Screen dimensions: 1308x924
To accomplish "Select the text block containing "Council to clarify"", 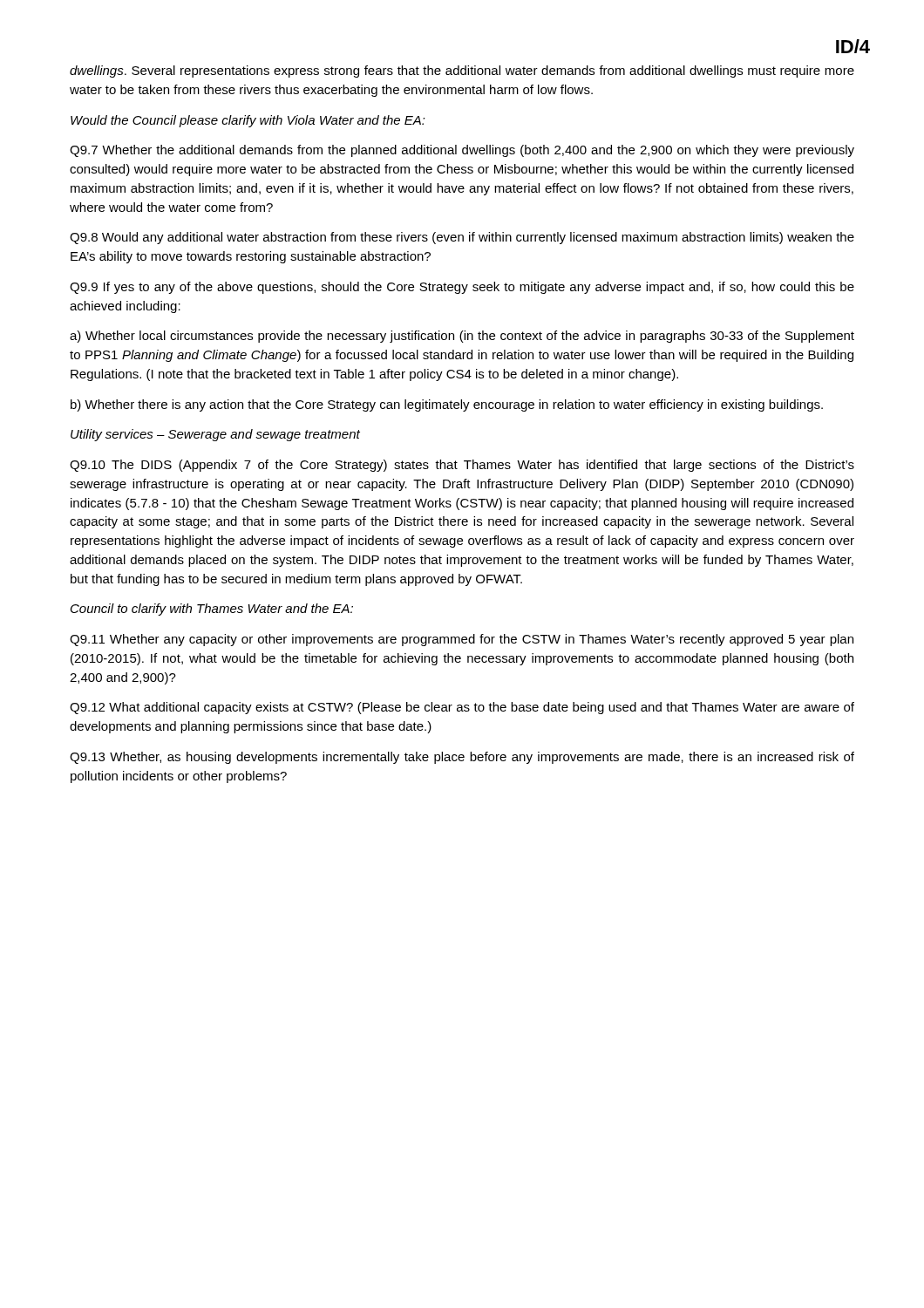I will [x=212, y=608].
